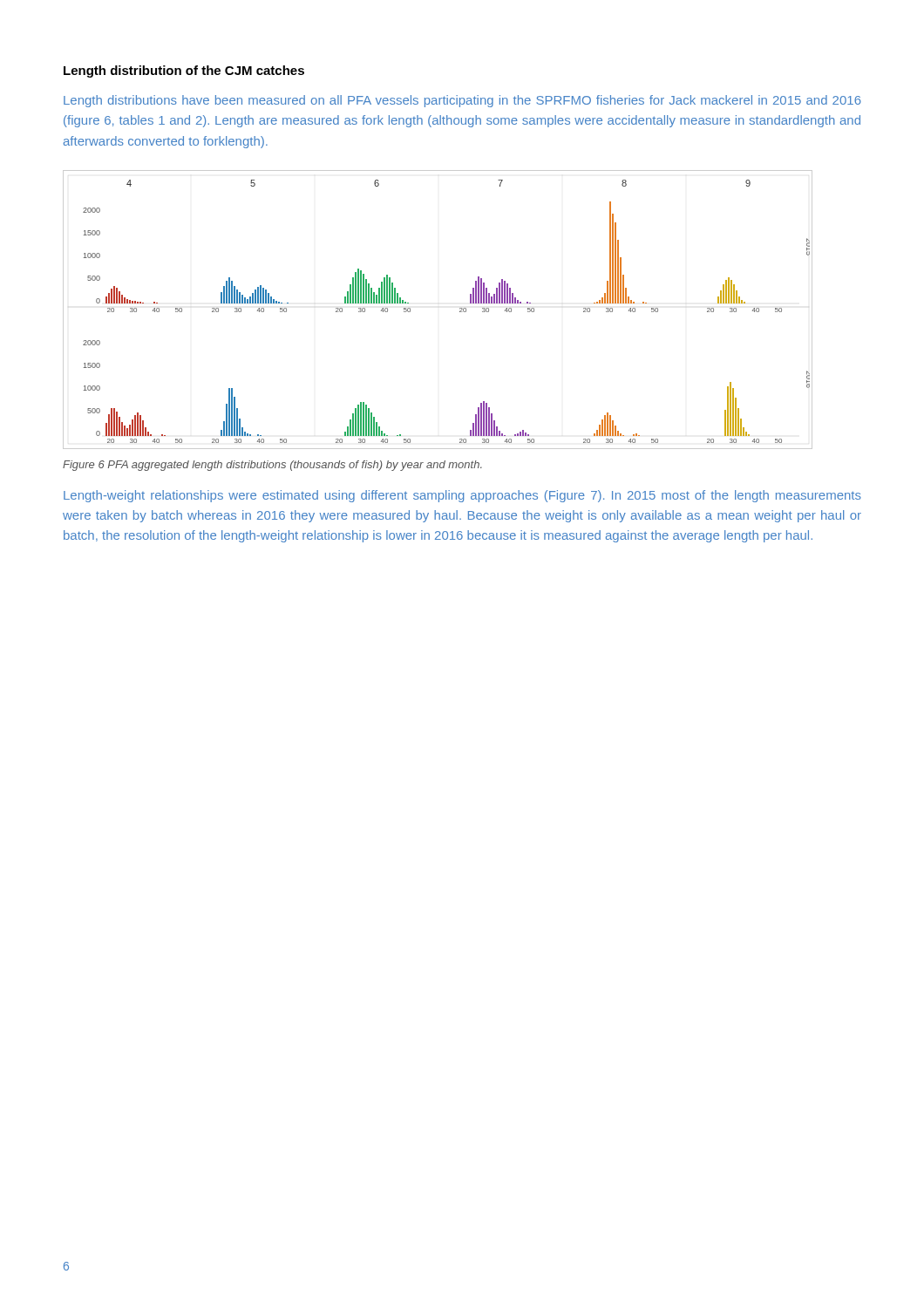This screenshot has height=1308, width=924.
Task: Locate the block of text that opens with "Length-weight relationships were estimated using different"
Action: pyautogui.click(x=462, y=515)
